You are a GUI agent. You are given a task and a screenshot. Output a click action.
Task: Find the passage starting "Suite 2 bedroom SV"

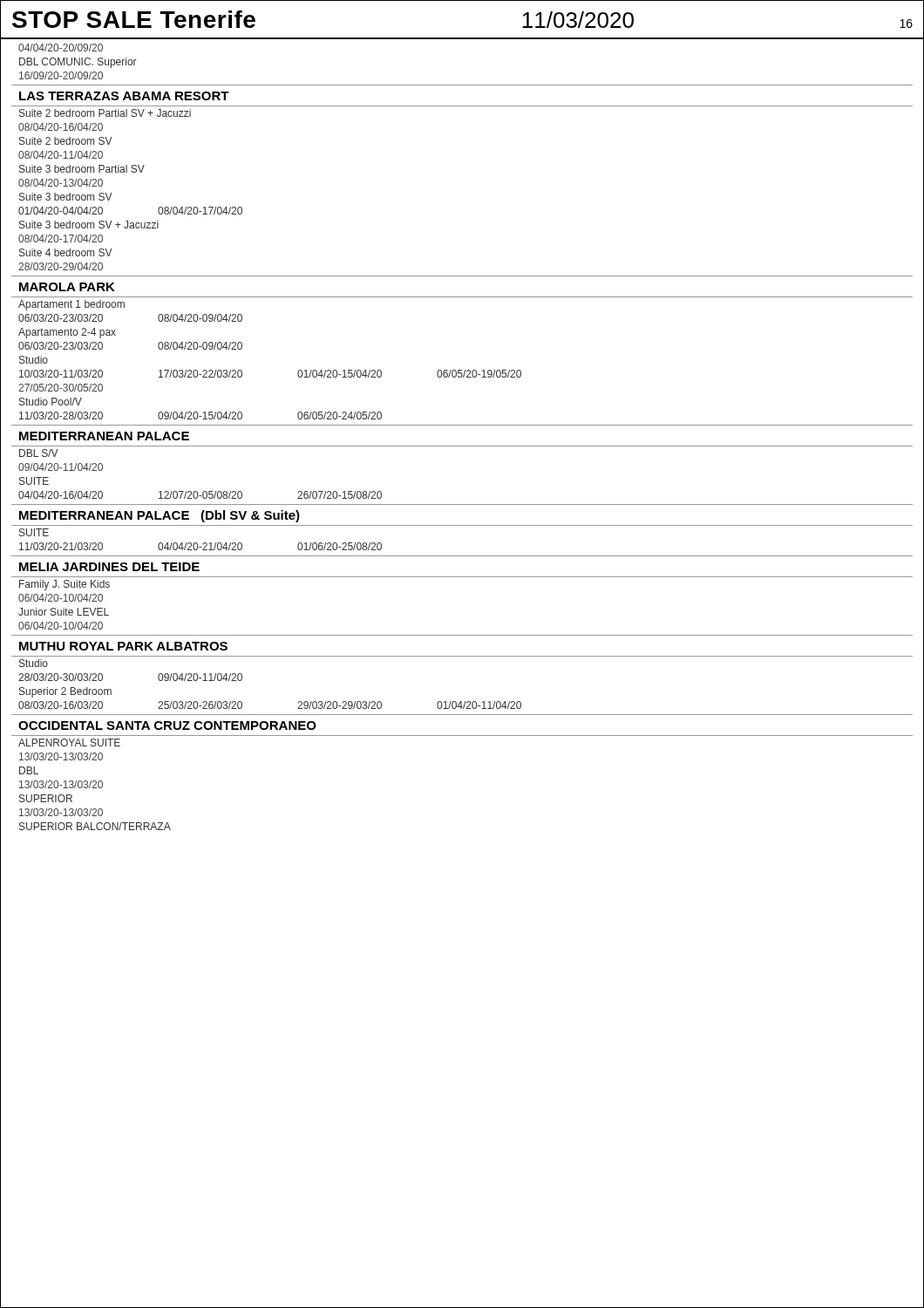pos(65,141)
